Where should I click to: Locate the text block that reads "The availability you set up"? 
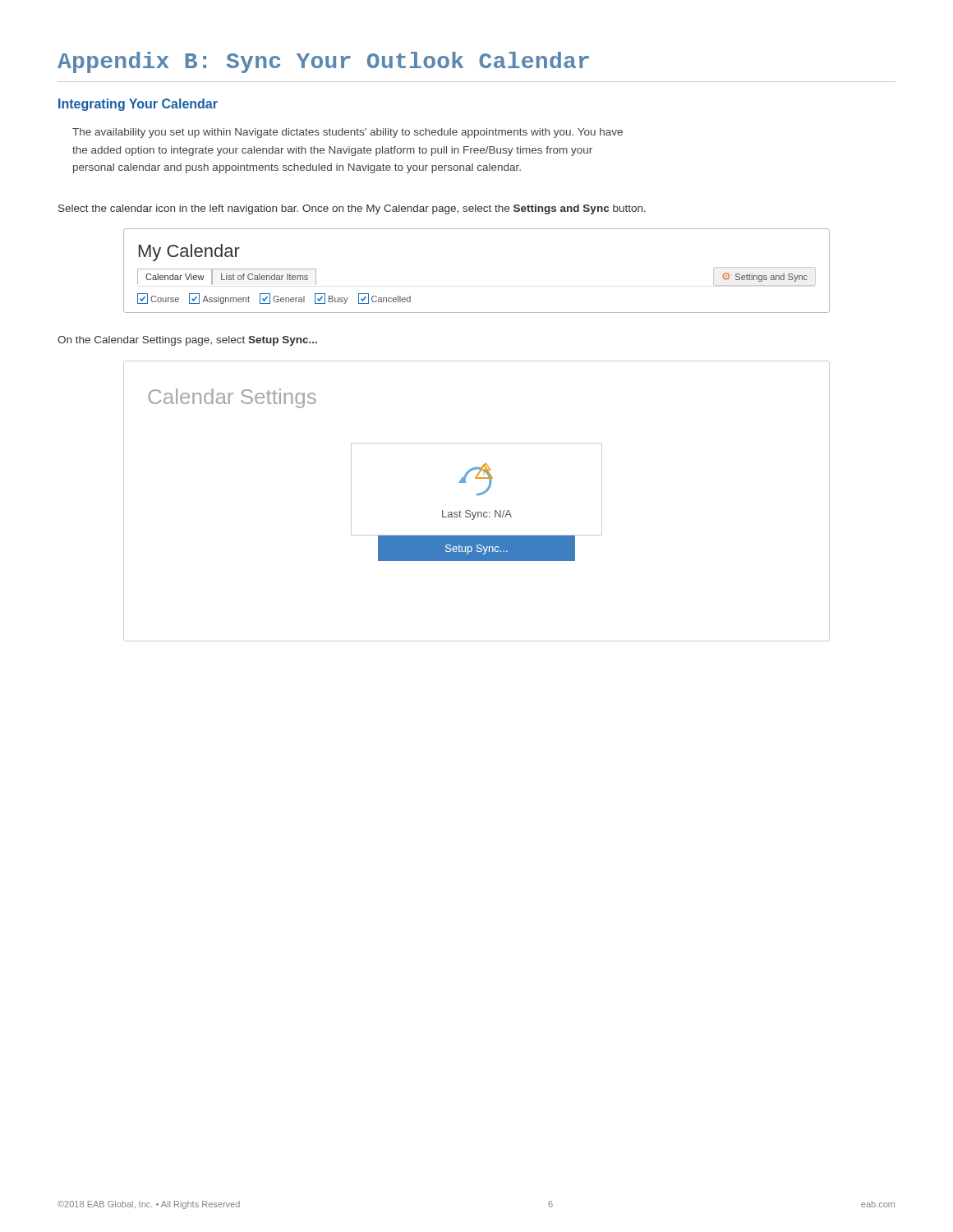click(484, 150)
